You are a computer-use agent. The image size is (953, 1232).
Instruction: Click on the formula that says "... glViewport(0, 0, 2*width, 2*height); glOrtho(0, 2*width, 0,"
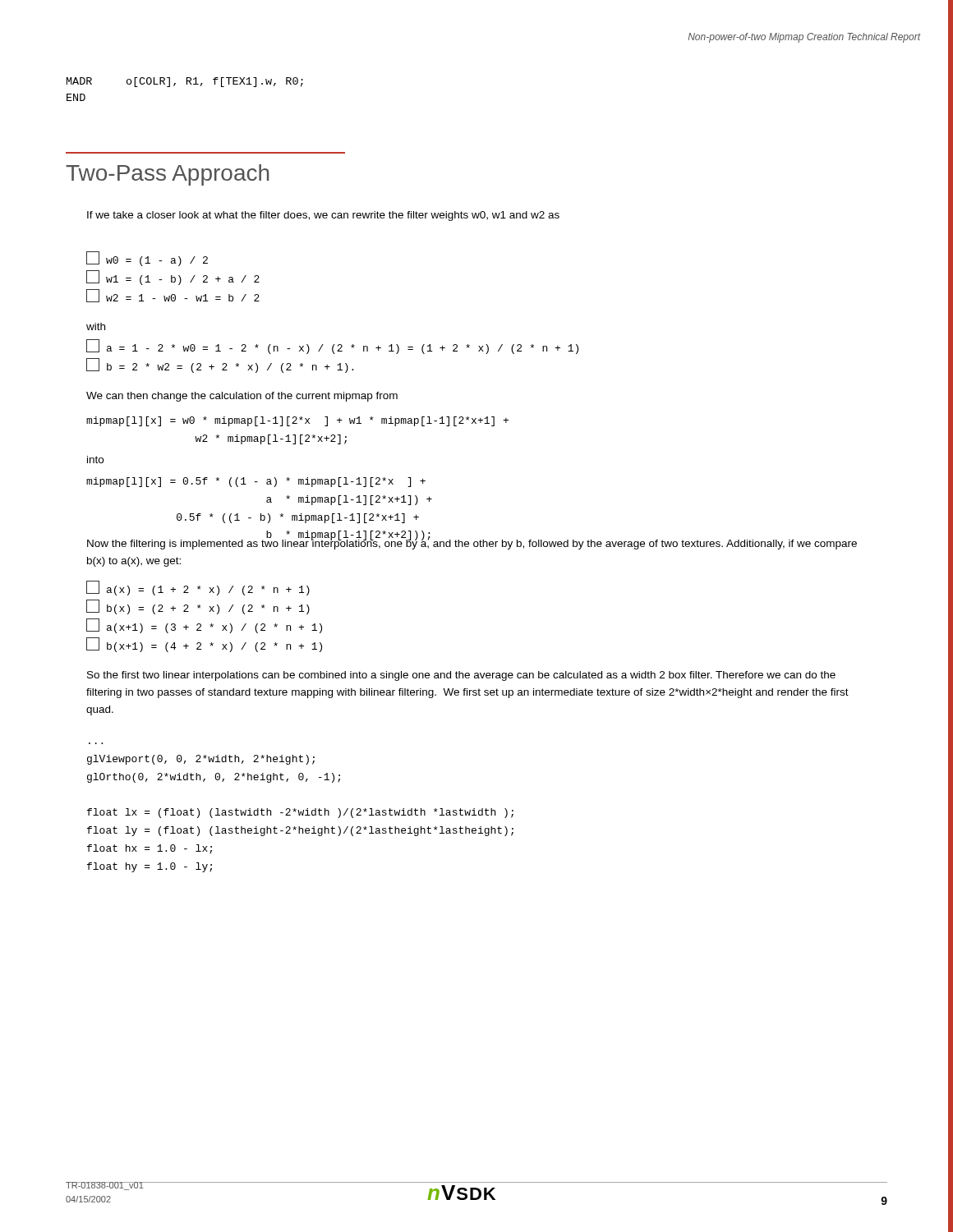[x=301, y=804]
